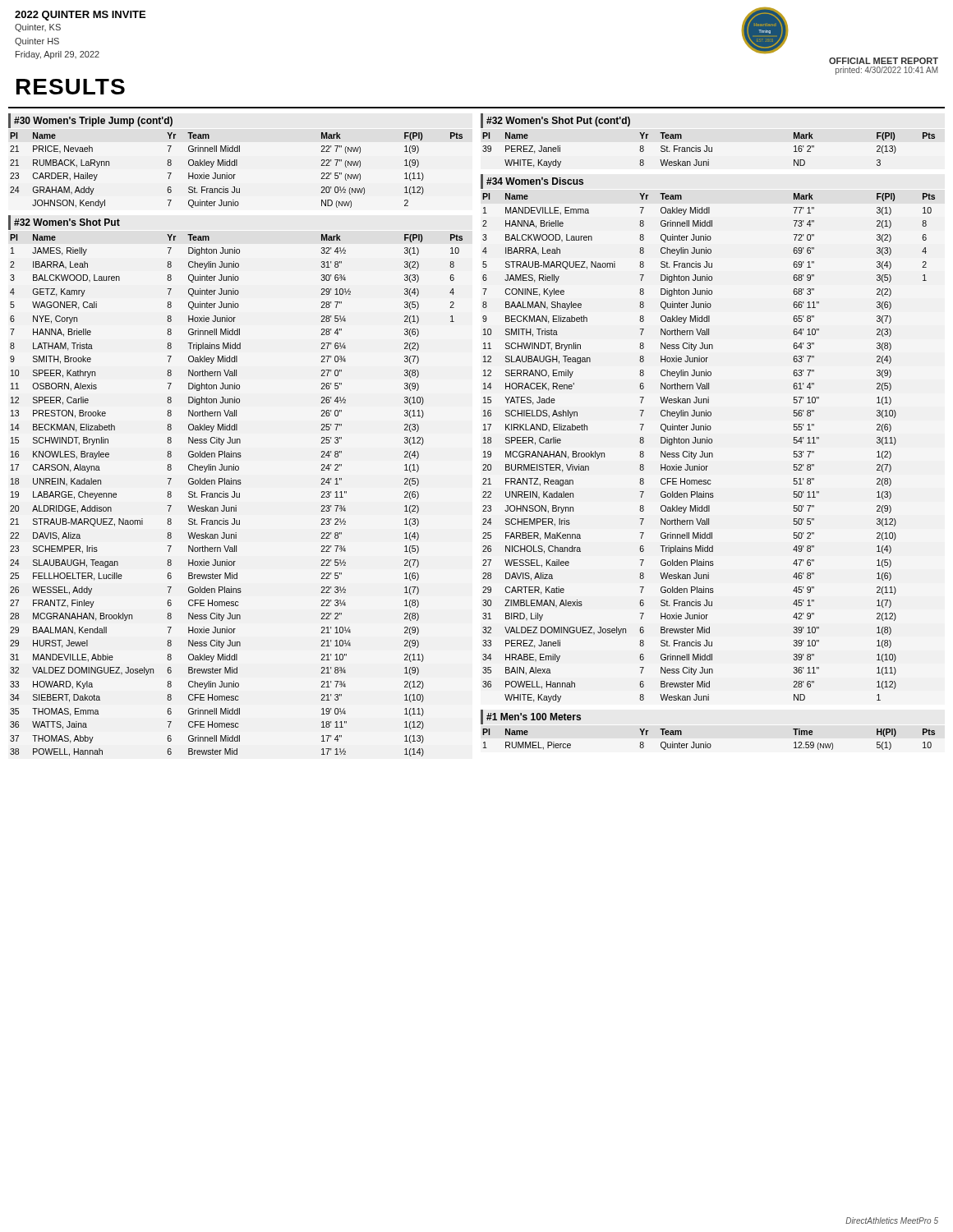953x1232 pixels.
Task: Point to the region starting "OFFICIAL MEET REPORT printed: 4/30/2022 10:41"
Action: (x=884, y=65)
